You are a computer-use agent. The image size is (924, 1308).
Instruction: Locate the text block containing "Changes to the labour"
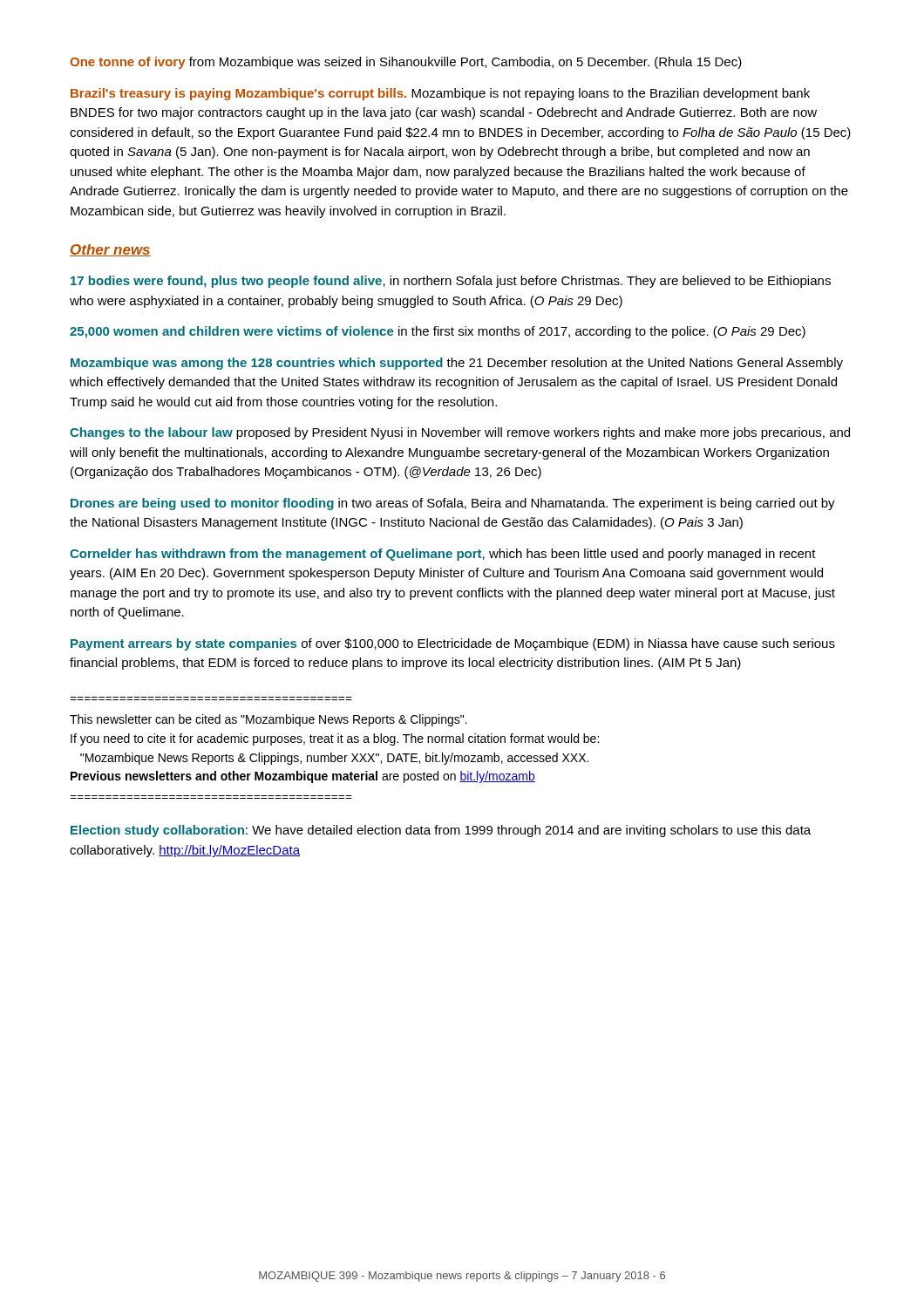[x=460, y=452]
